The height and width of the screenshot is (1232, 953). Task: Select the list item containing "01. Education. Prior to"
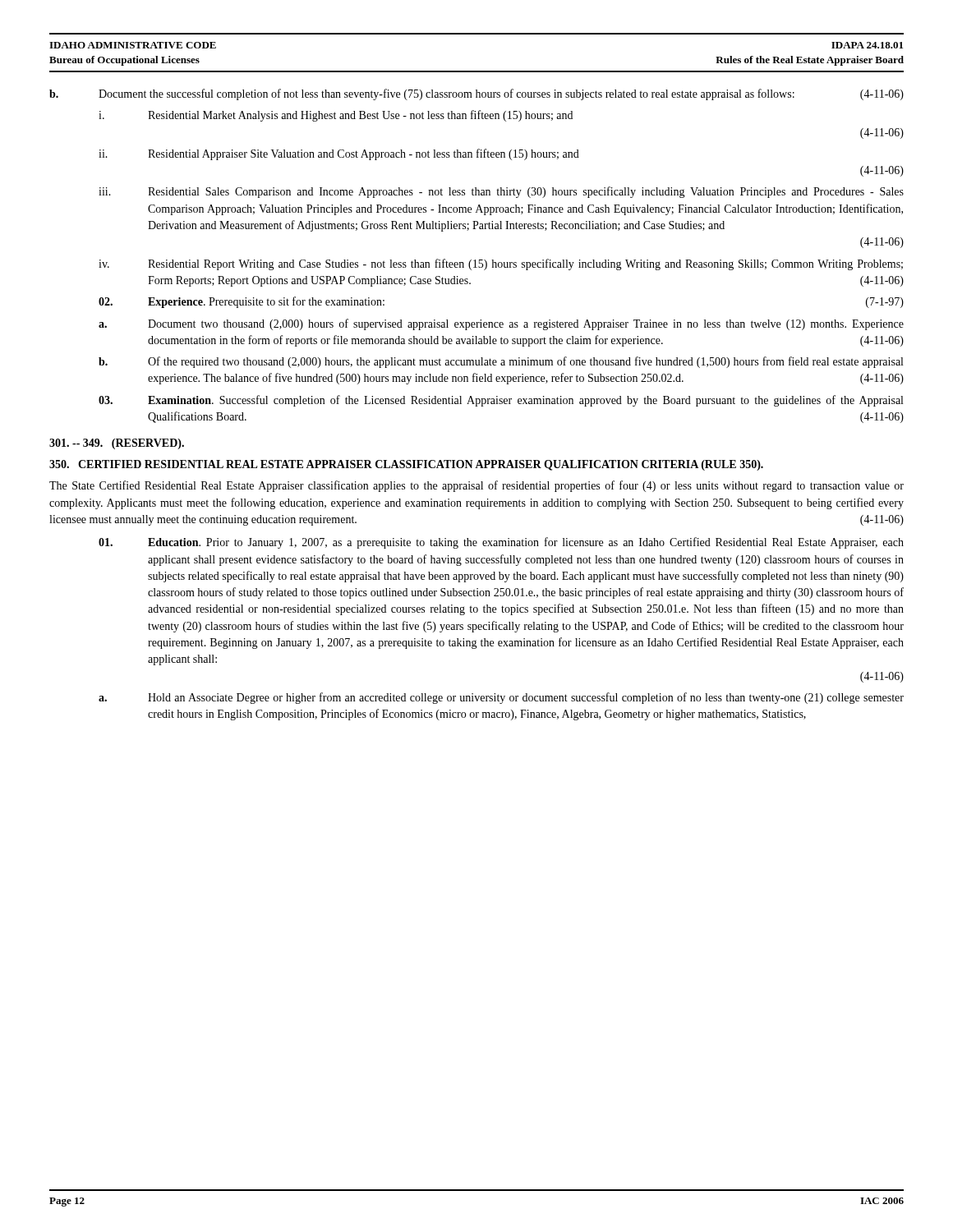click(x=501, y=610)
